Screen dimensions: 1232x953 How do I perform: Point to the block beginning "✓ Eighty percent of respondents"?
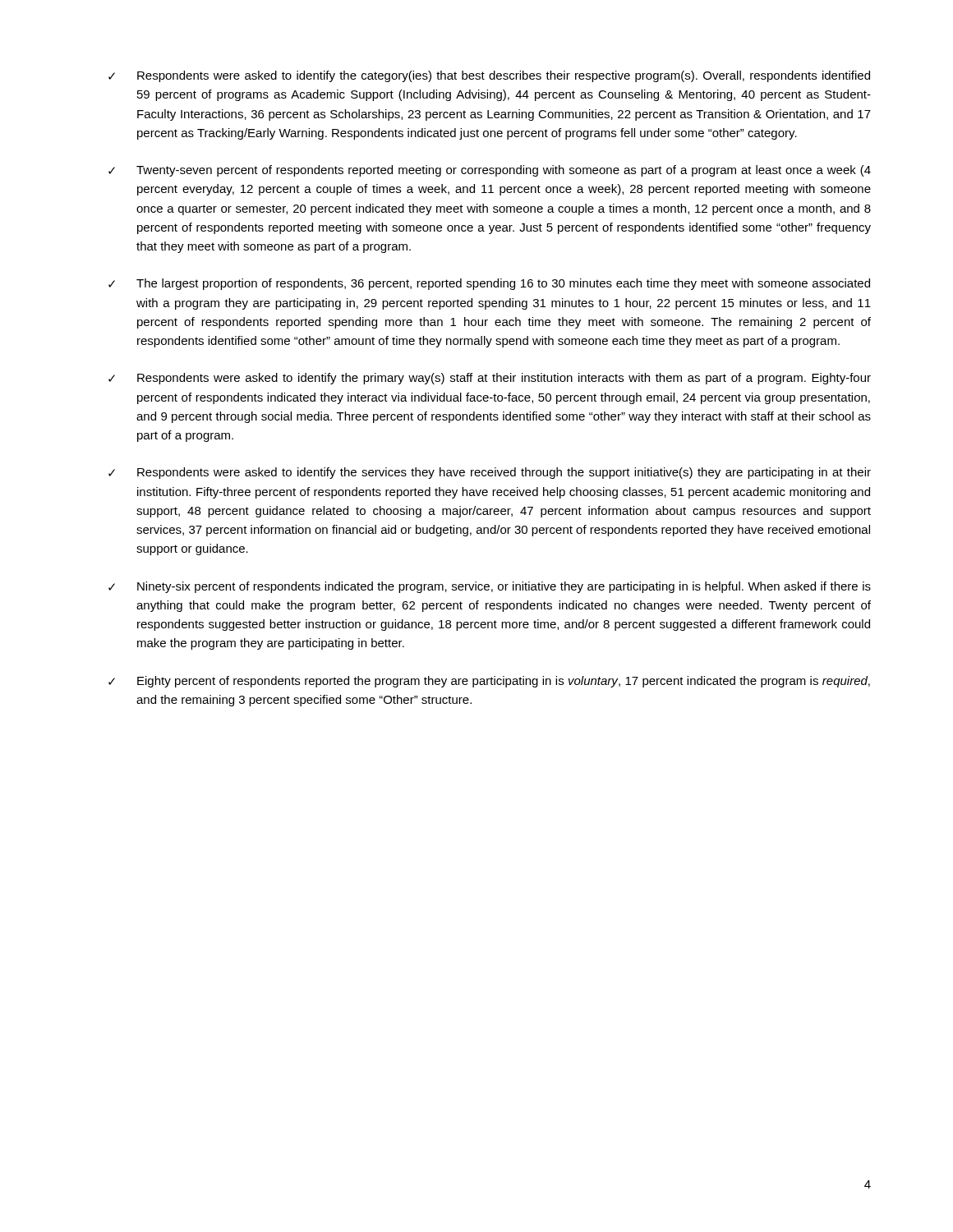click(x=489, y=690)
